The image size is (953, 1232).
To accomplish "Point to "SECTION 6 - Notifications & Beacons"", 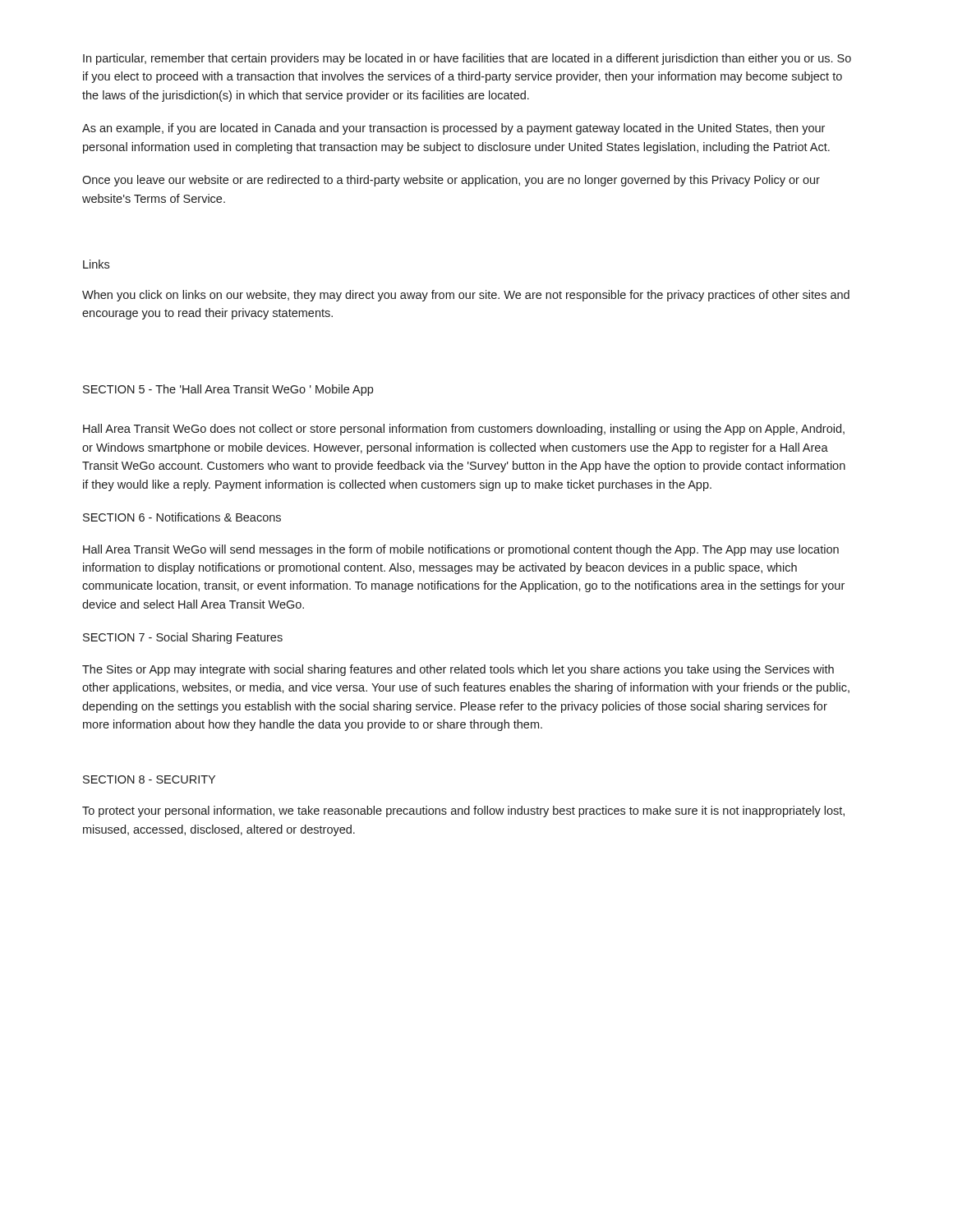I will tap(182, 518).
